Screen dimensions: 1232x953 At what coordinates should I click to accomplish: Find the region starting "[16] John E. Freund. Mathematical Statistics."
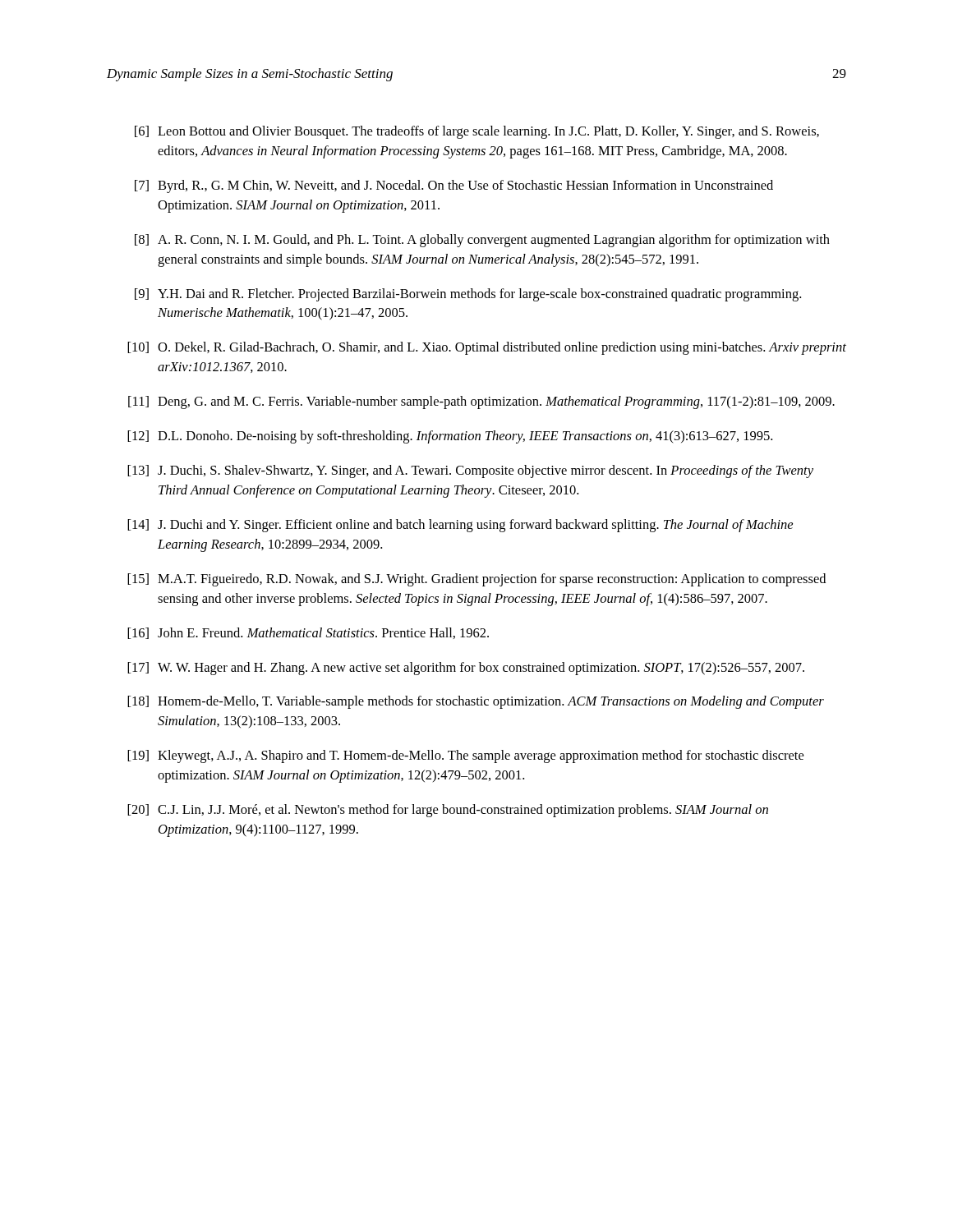476,633
